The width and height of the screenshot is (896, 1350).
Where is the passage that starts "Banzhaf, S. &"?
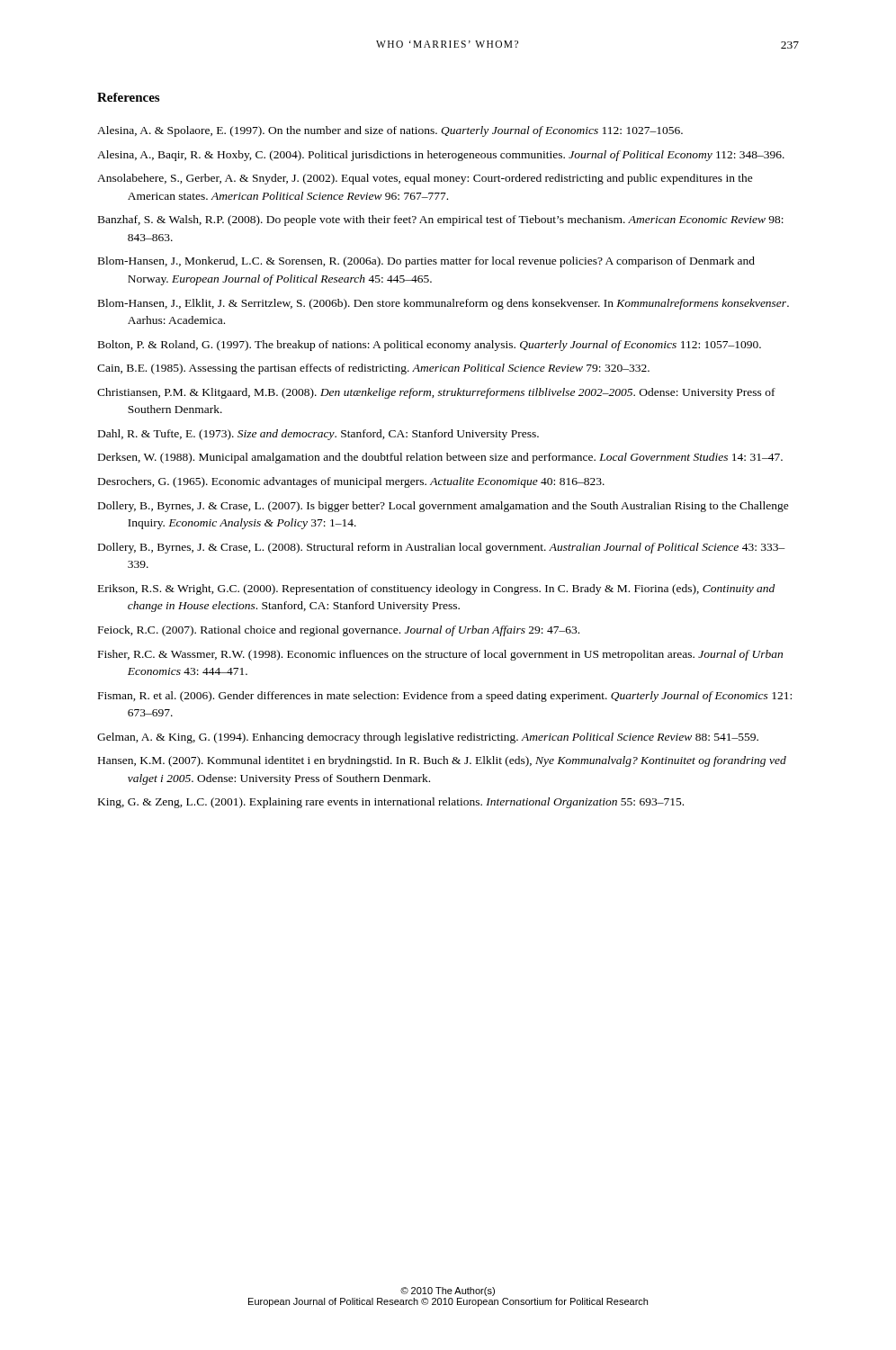point(441,228)
